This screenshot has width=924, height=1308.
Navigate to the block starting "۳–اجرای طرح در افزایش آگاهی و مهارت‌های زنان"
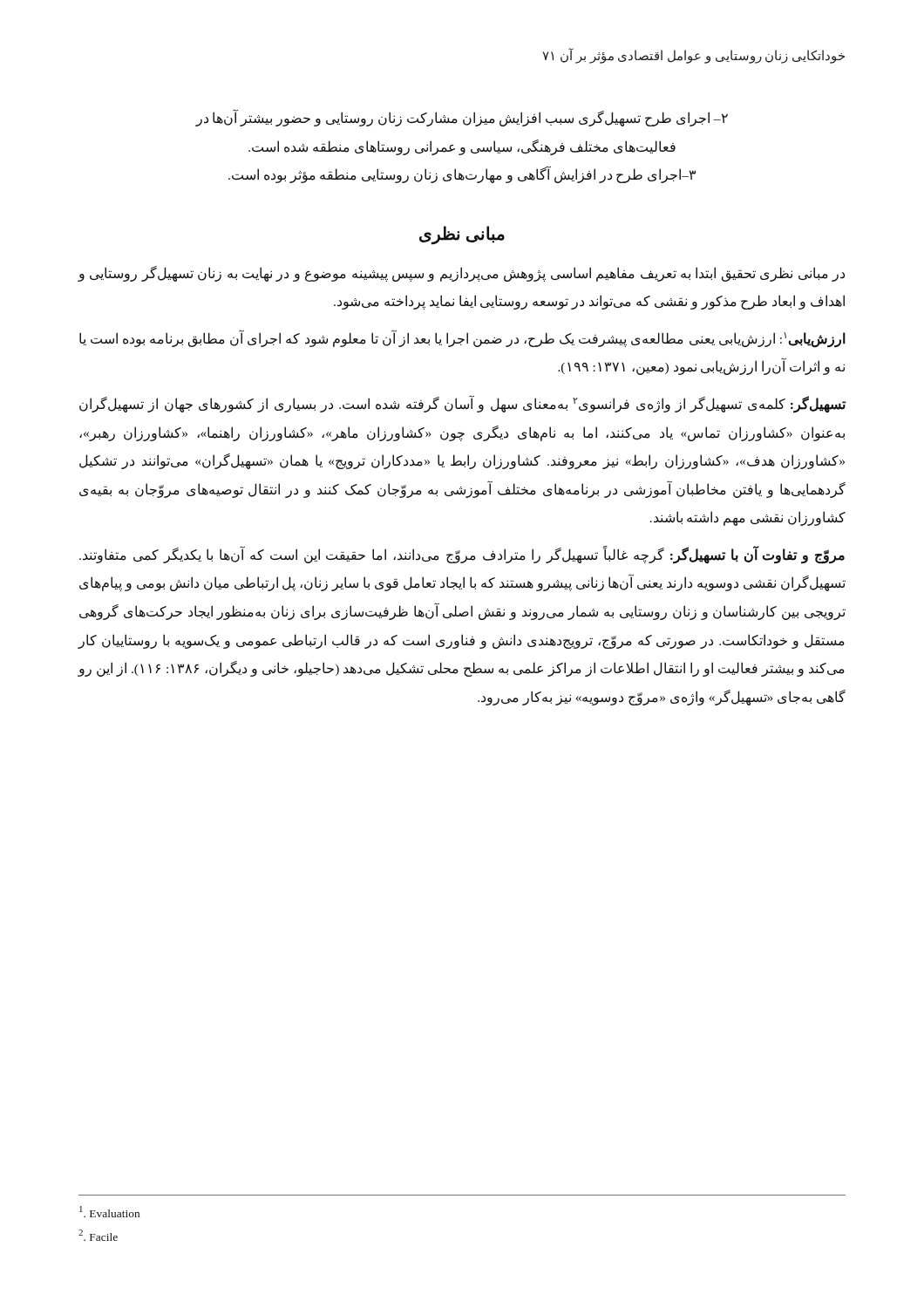462,175
